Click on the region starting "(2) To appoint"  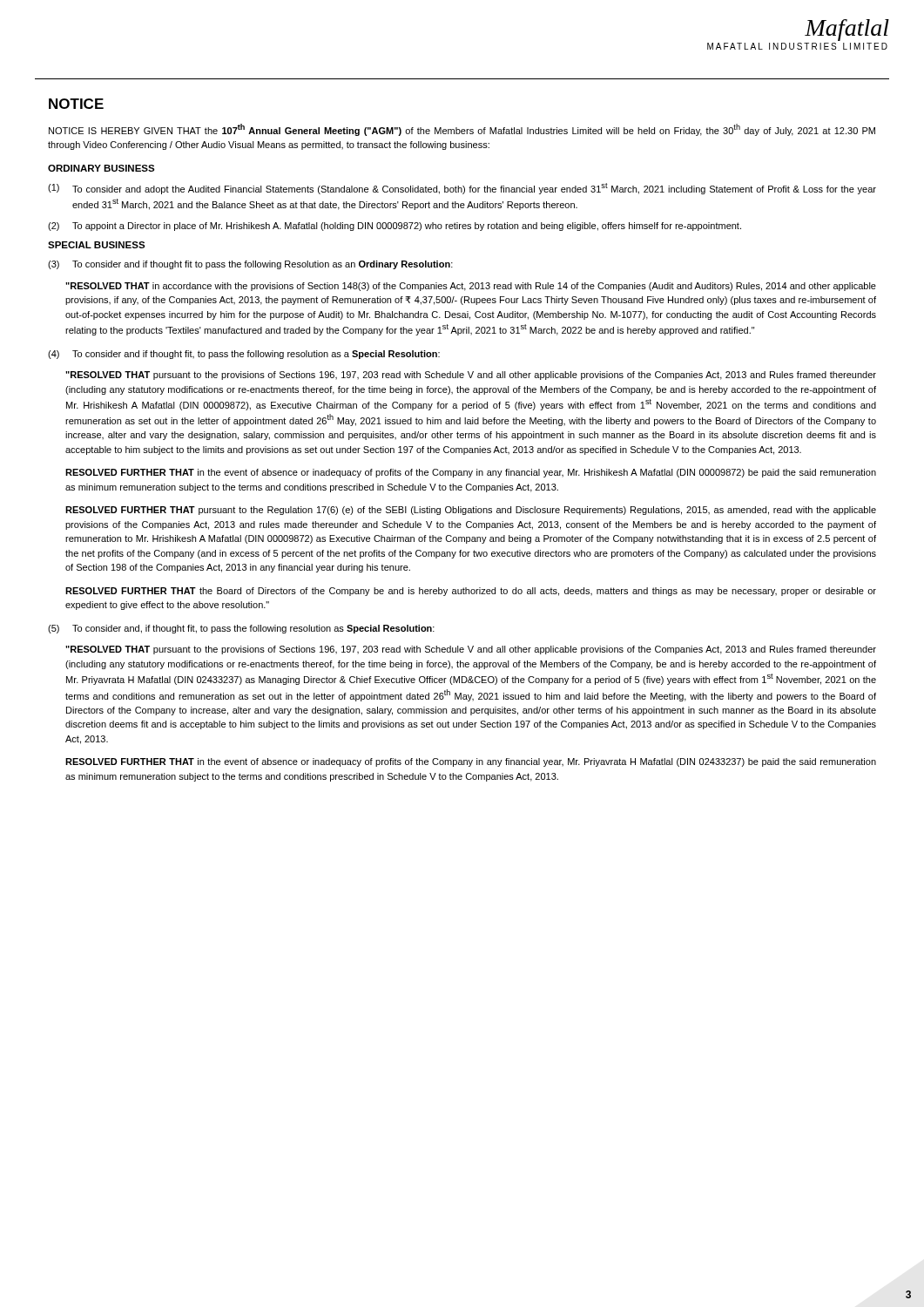point(462,226)
